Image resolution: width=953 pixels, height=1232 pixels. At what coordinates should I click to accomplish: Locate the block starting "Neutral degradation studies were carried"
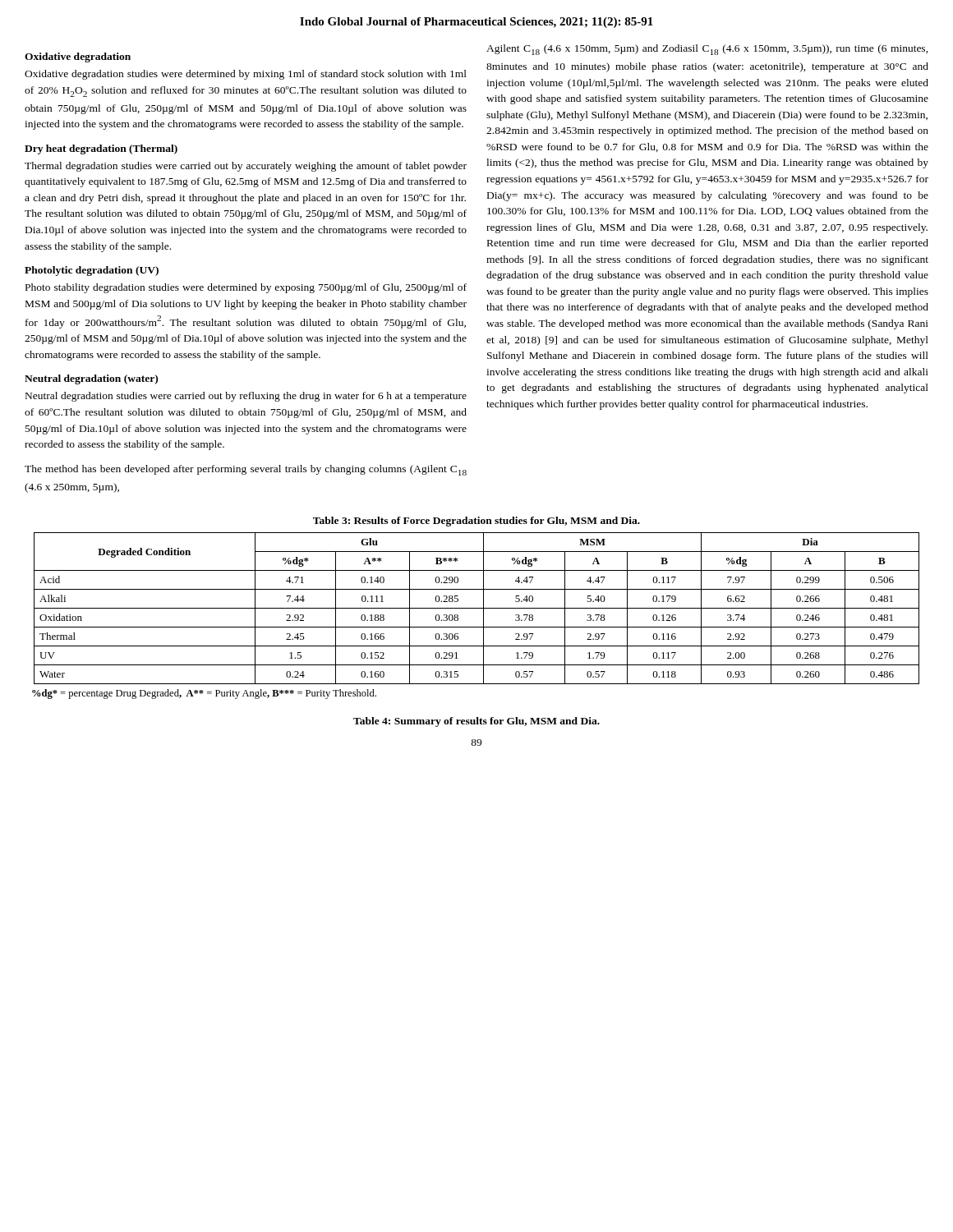click(x=246, y=420)
